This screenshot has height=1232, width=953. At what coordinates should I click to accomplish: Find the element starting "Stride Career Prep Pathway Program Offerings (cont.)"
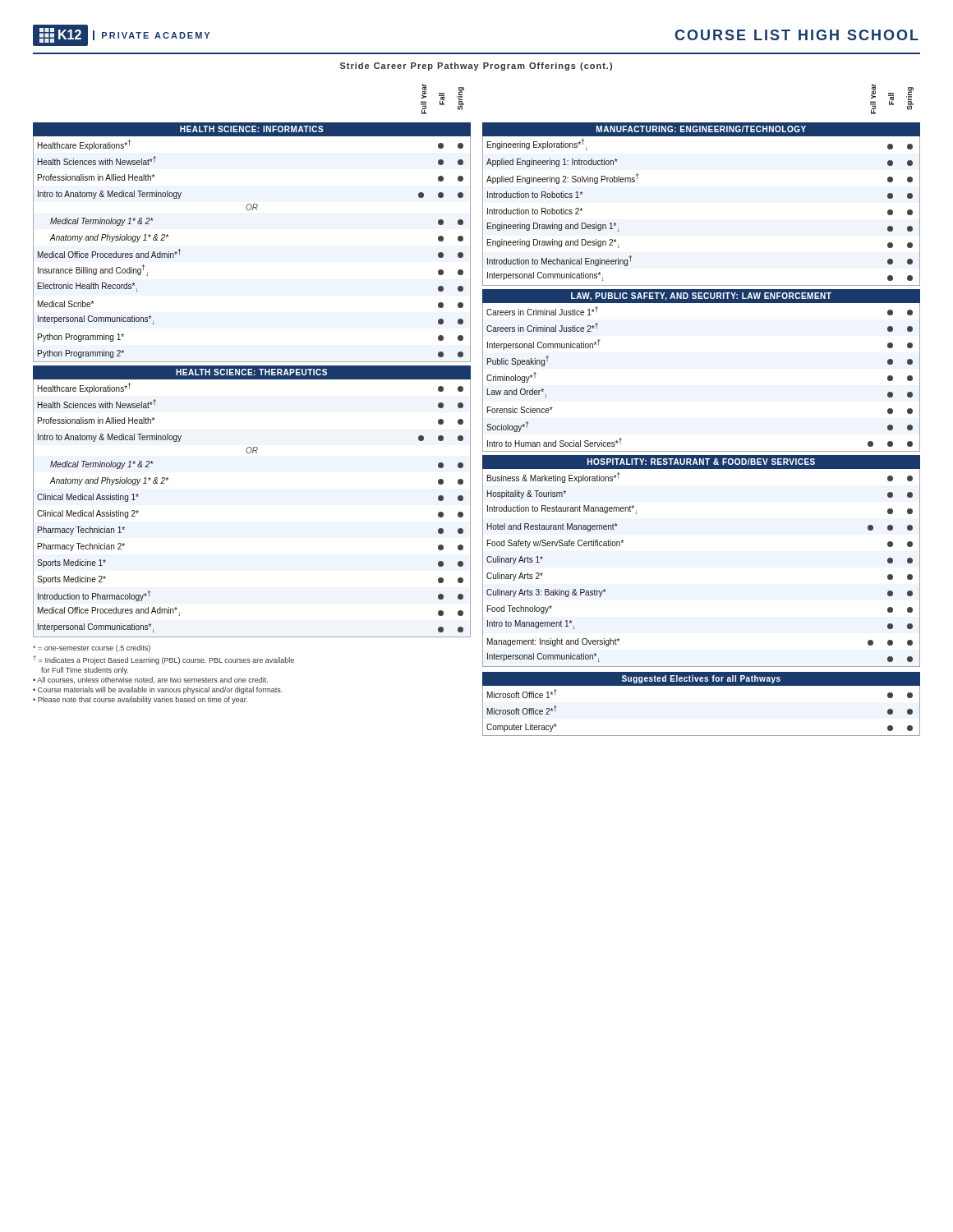click(476, 66)
